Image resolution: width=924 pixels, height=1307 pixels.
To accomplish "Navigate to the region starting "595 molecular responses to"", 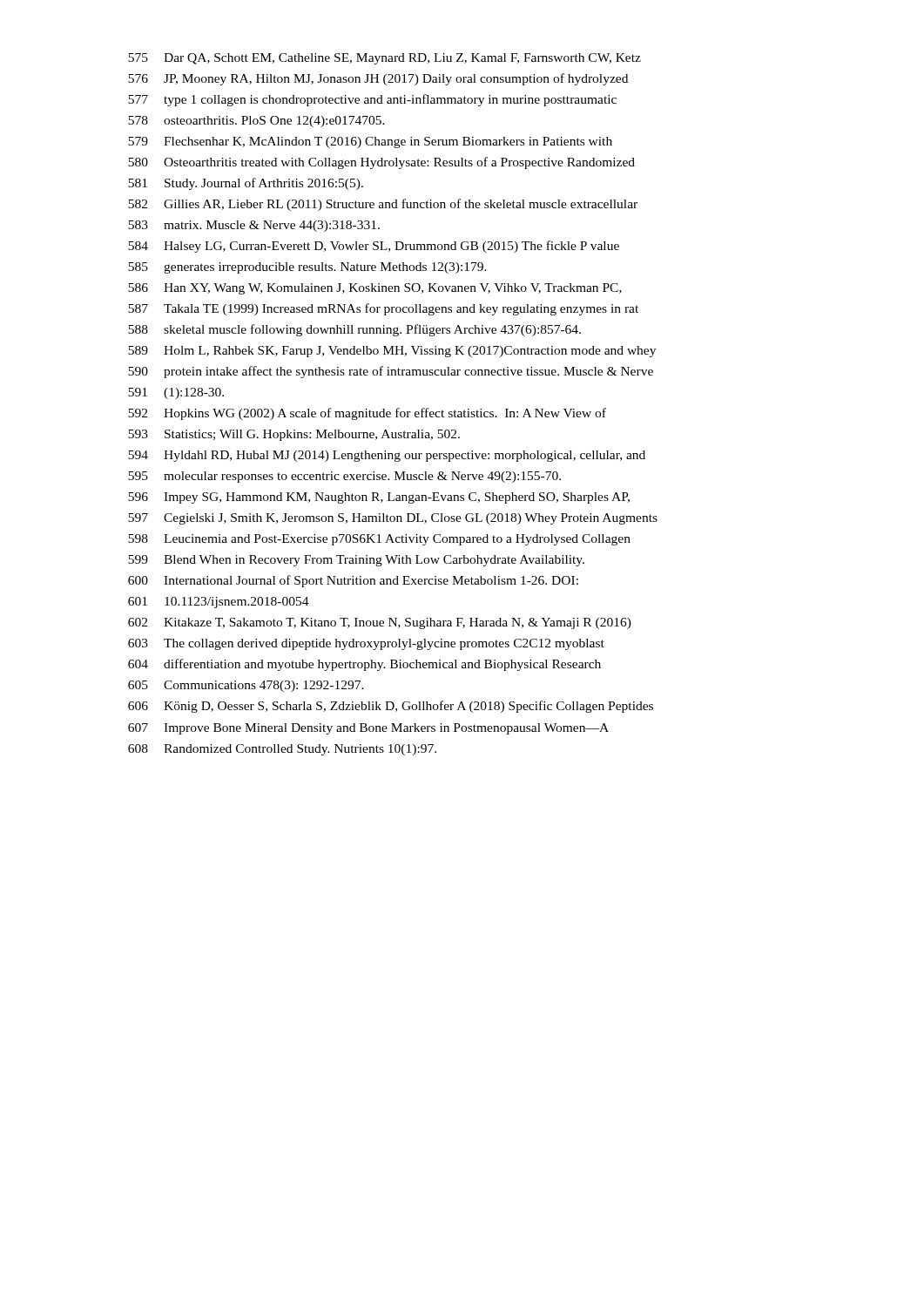I will point(462,476).
